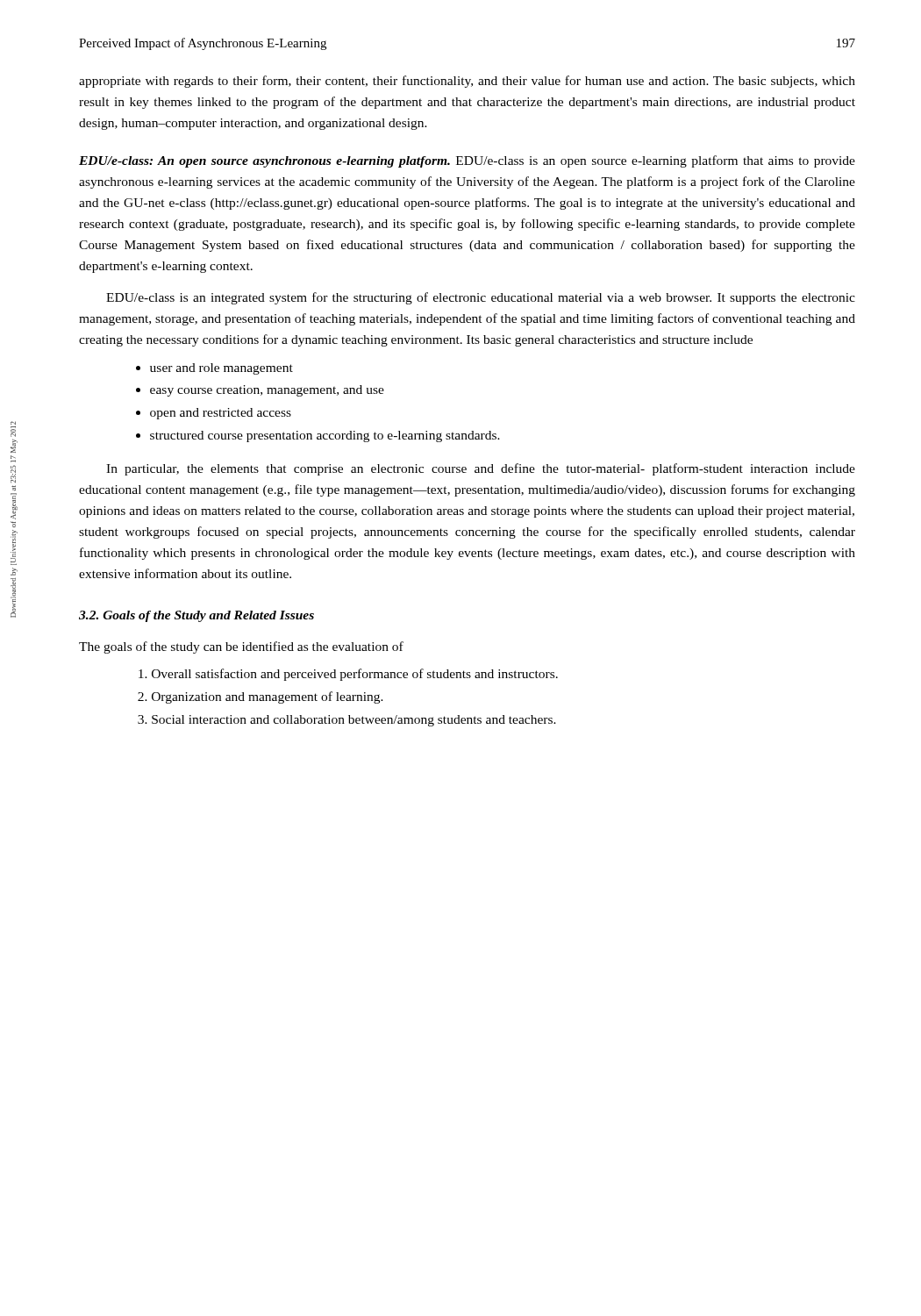921x1316 pixels.
Task: Click the passage that begins "The goals of the study can be identified"
Action: [x=241, y=647]
